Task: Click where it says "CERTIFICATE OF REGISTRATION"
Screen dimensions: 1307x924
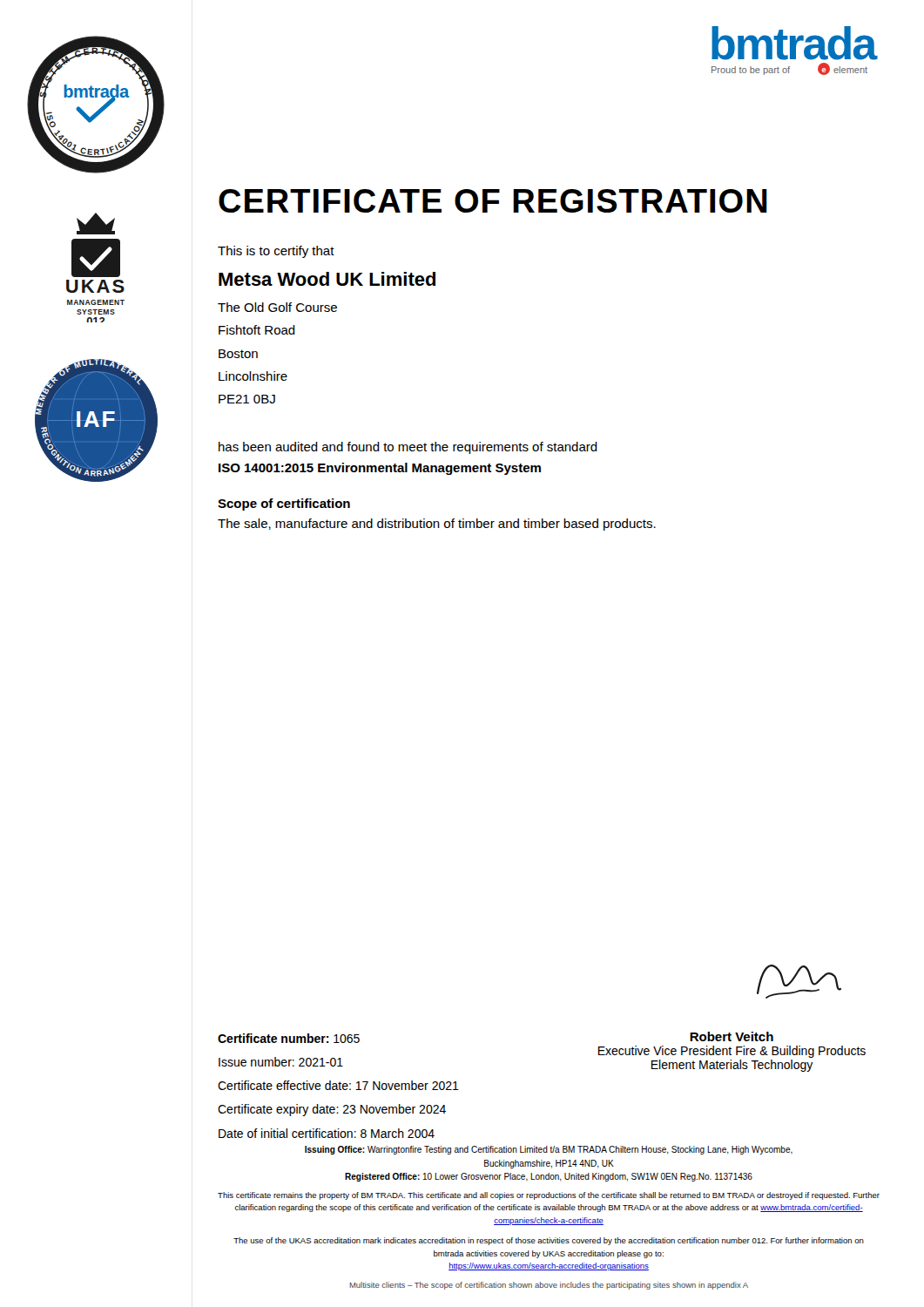Action: [x=494, y=201]
